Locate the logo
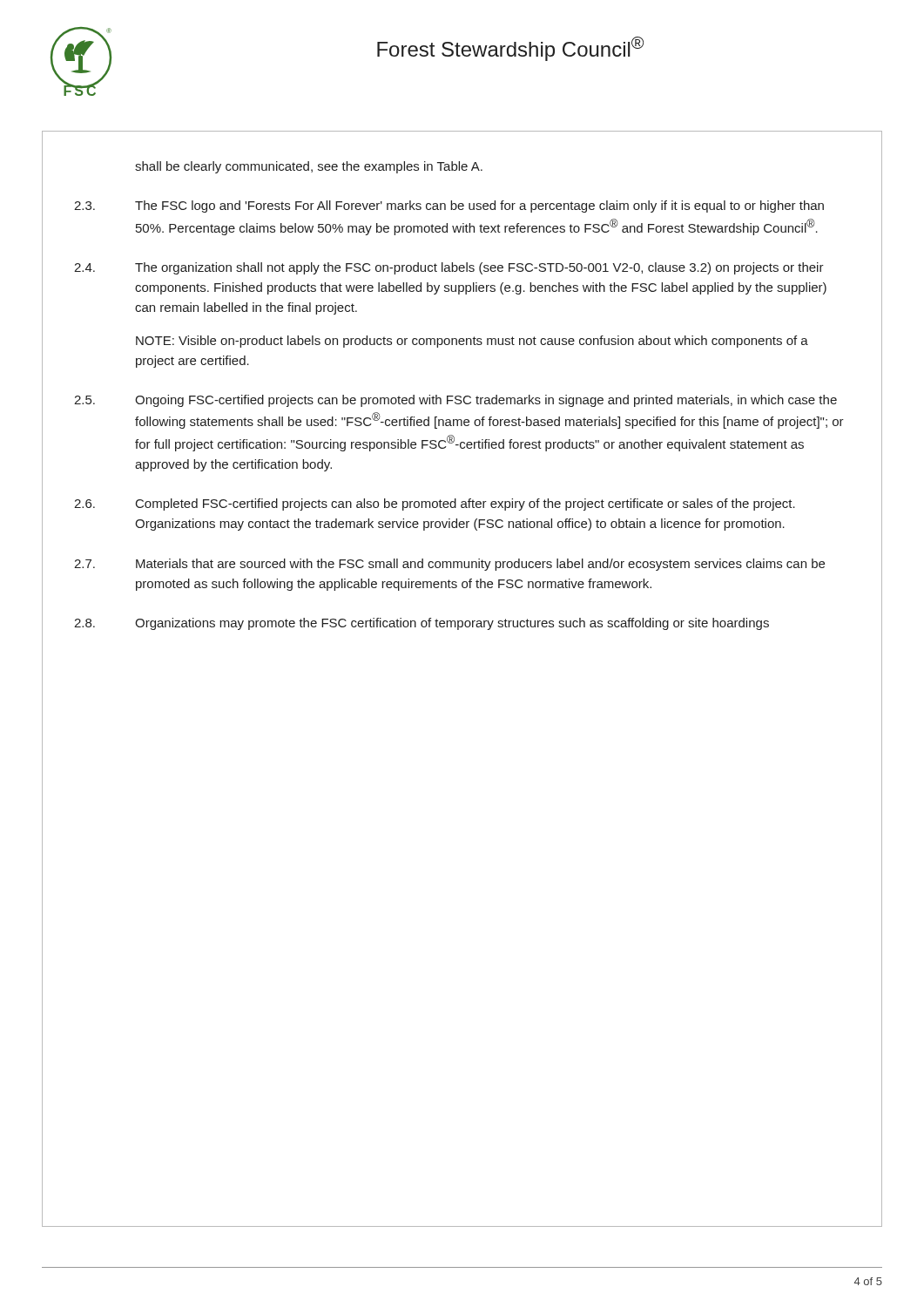This screenshot has width=924, height=1307. (90, 65)
